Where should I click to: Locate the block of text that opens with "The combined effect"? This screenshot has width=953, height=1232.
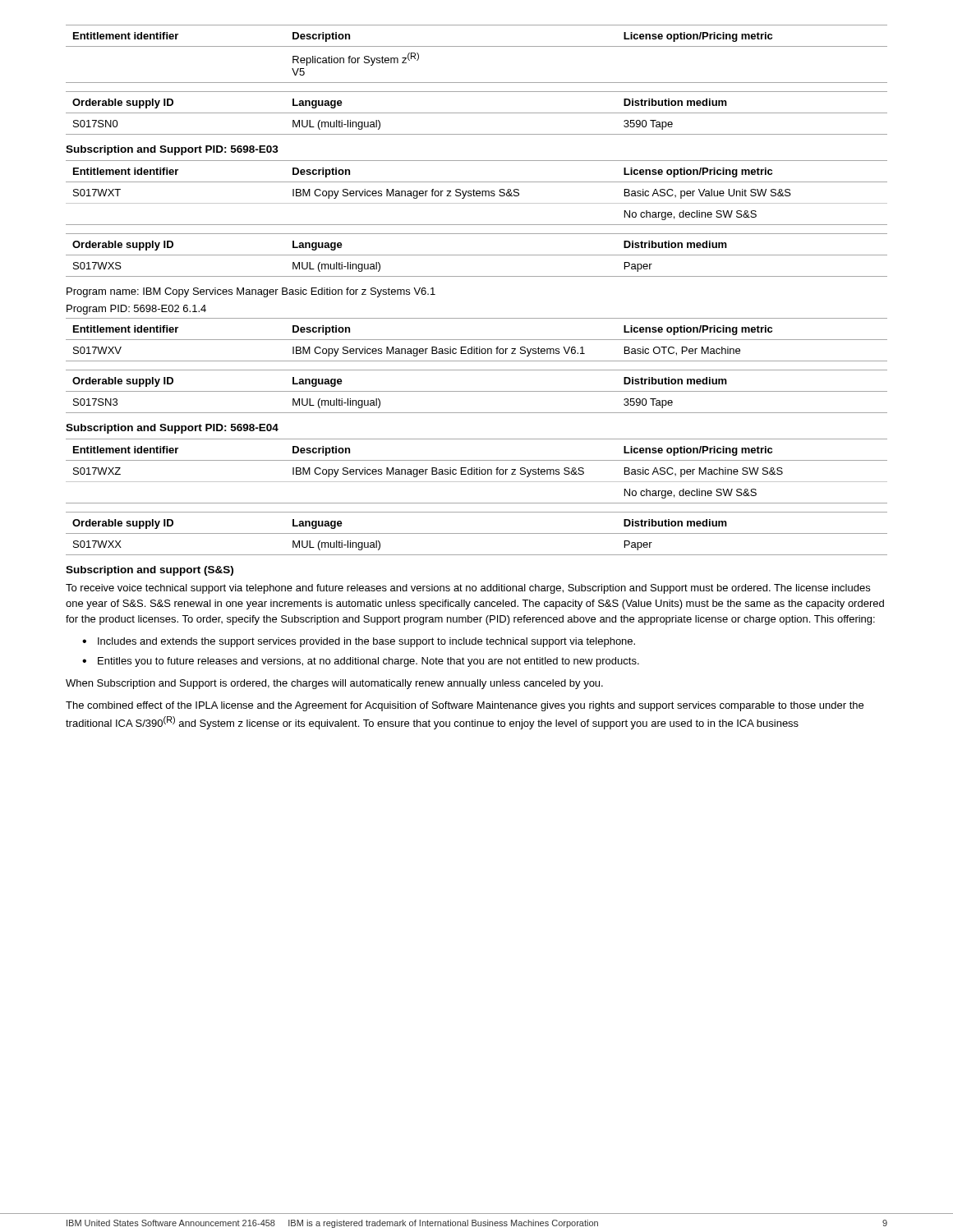(465, 714)
